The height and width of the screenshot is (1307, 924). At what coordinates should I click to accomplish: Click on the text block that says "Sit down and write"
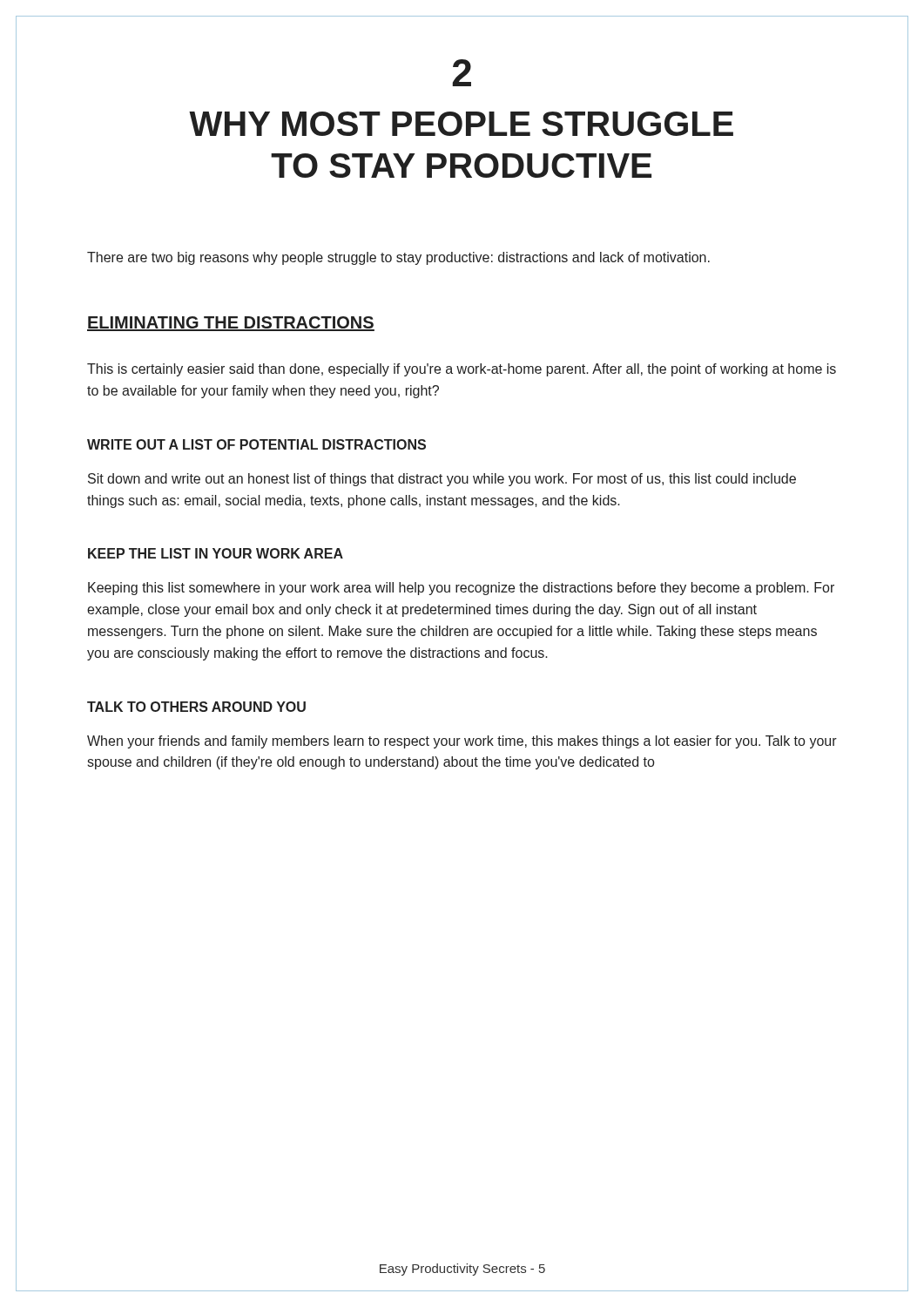coord(442,489)
